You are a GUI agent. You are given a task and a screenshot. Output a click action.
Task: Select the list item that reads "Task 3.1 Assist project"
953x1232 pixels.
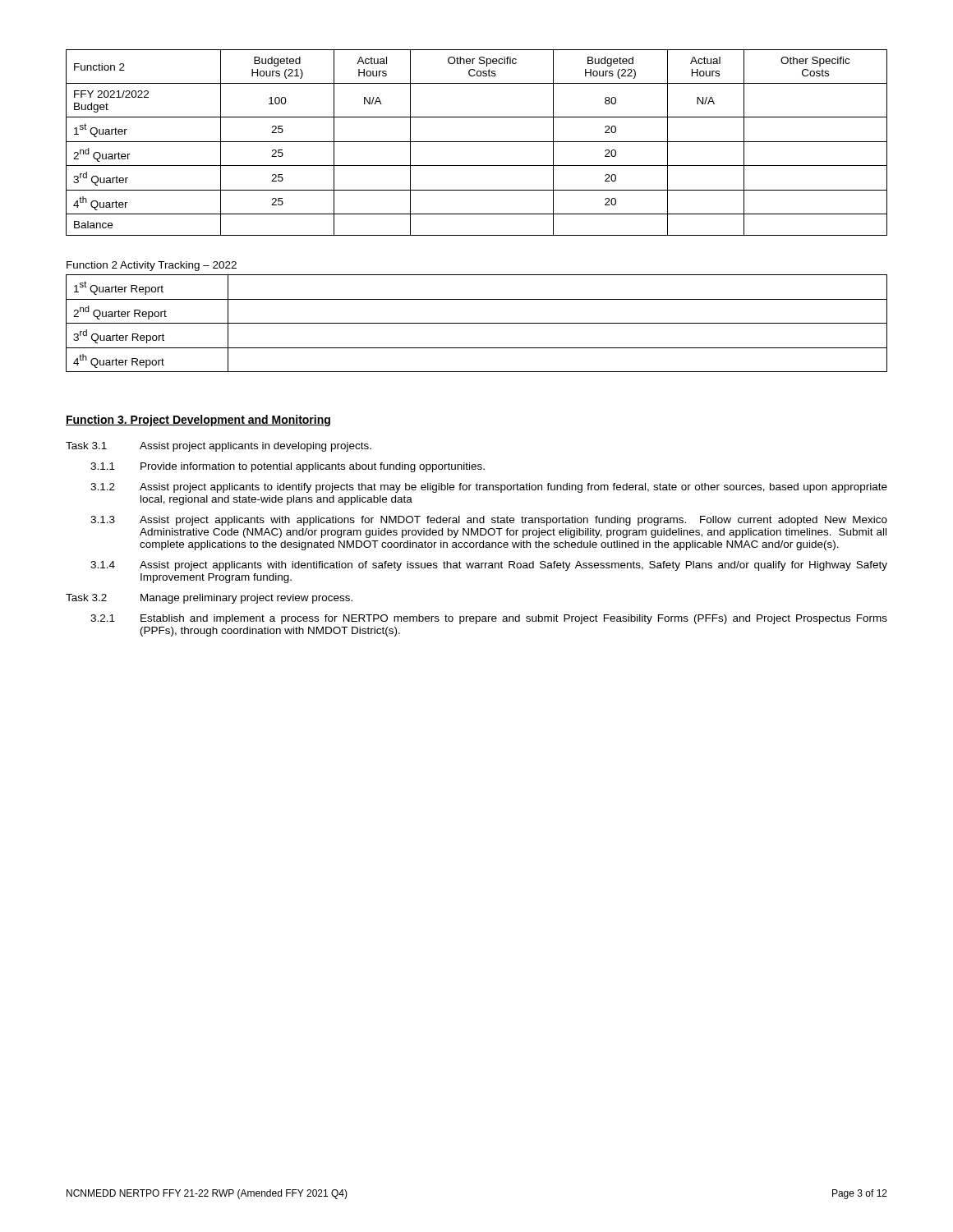(219, 447)
